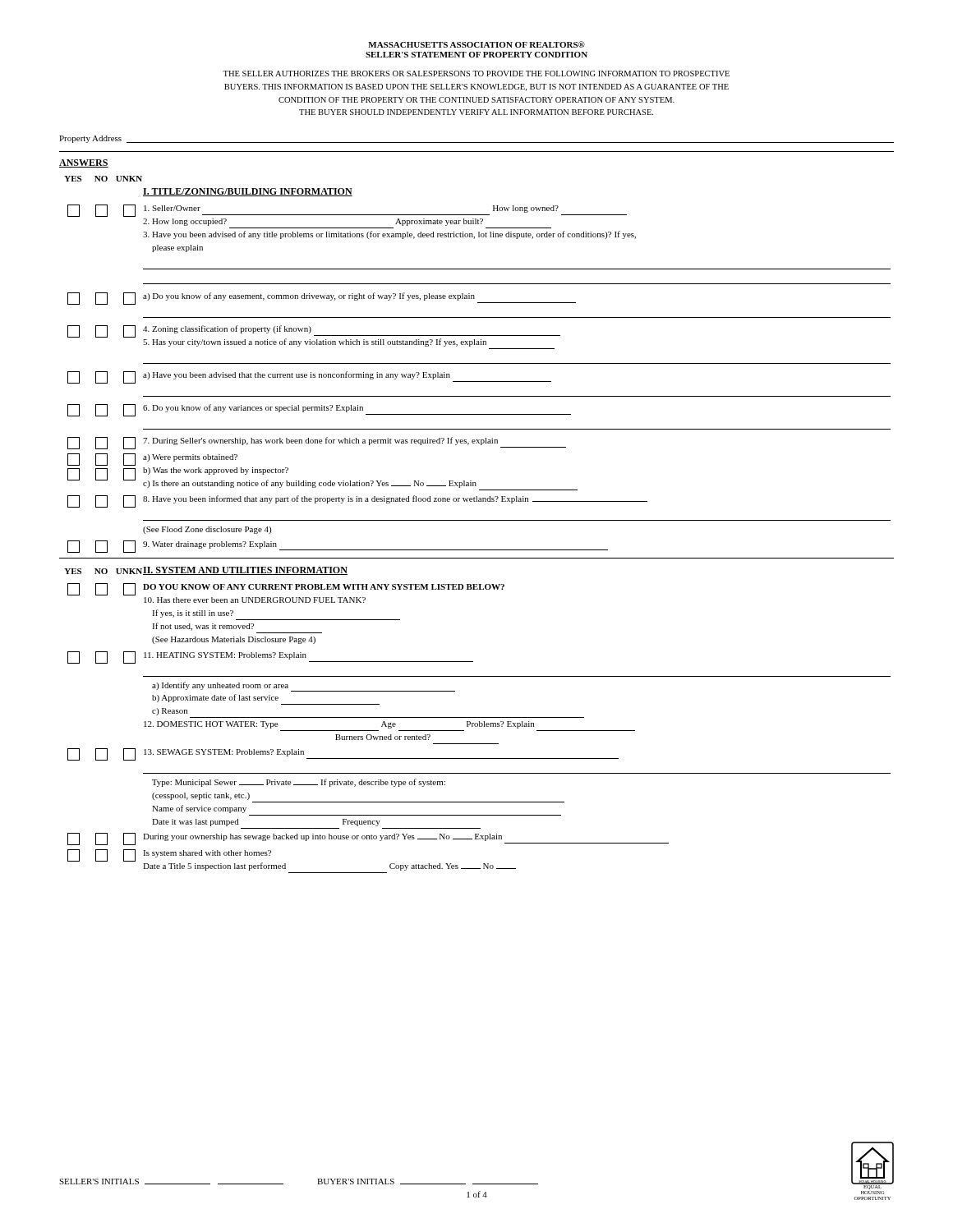Select the list item with the text "7. During Seller's ownership, has work been done"

(x=476, y=442)
